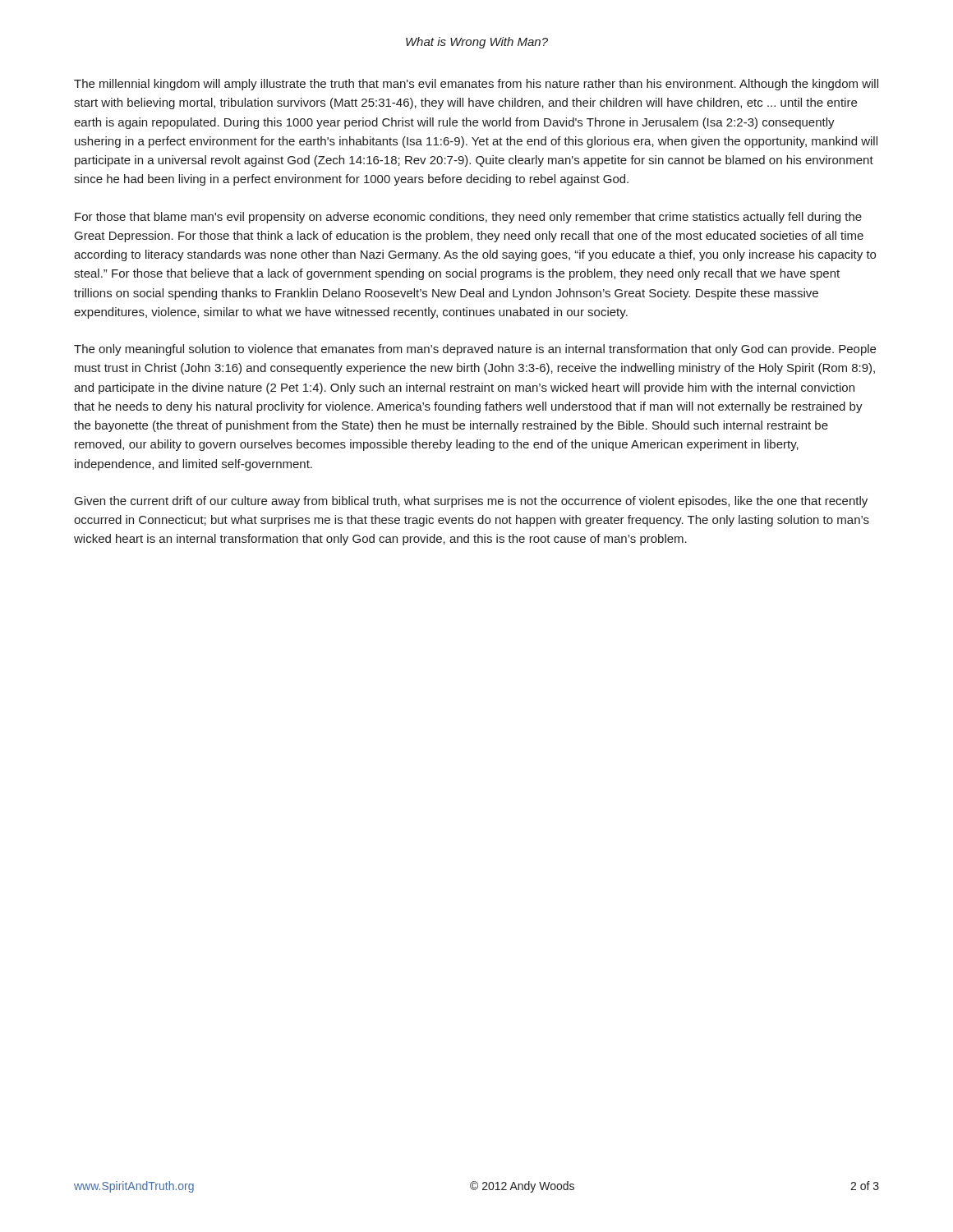Point to the block beginning "The only meaningful solution to violence that"
Screen dimensions: 1232x953
pos(475,406)
